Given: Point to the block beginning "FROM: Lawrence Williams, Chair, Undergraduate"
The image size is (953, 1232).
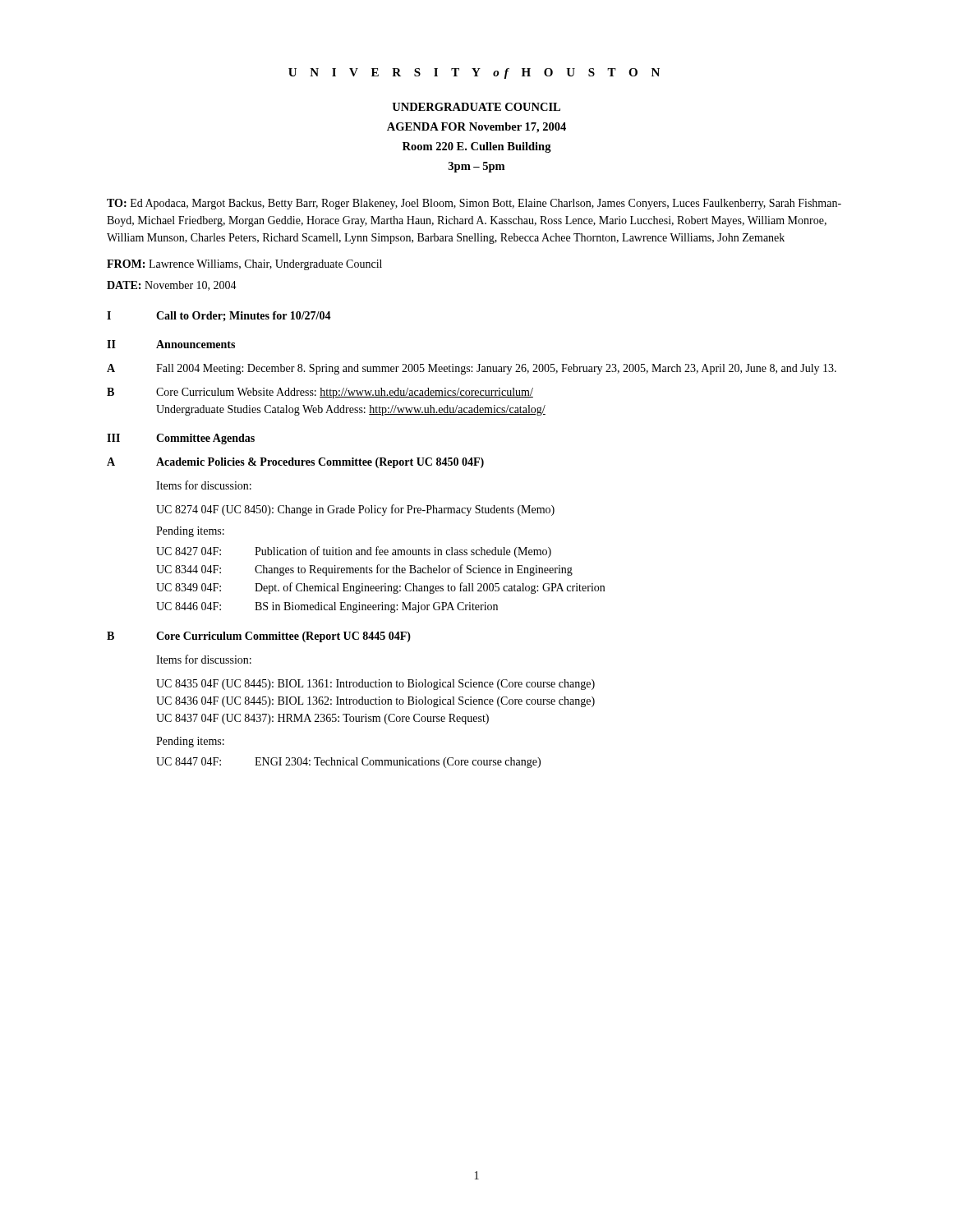Looking at the screenshot, I should tap(245, 264).
